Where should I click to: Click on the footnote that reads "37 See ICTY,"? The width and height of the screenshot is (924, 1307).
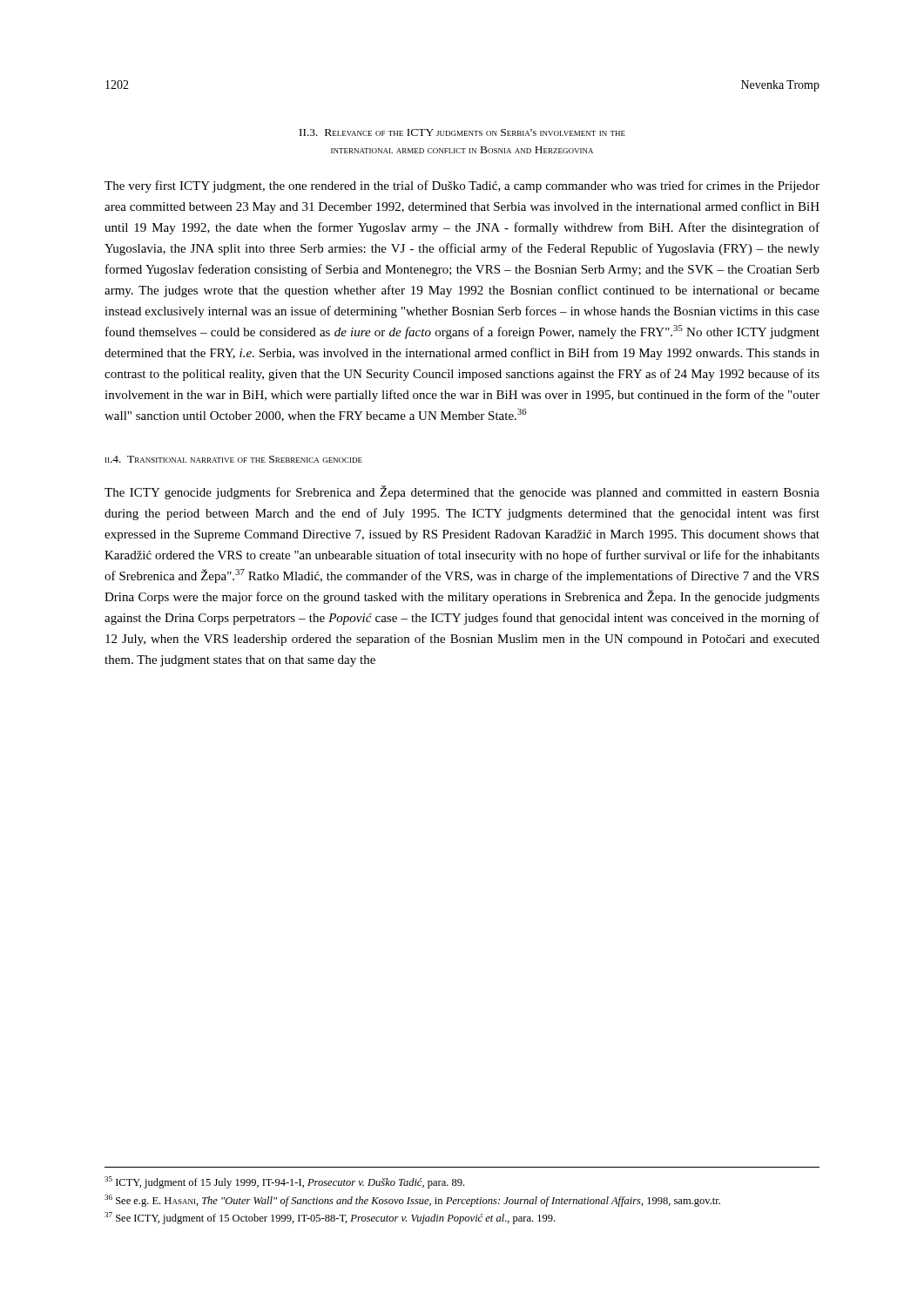point(462,1219)
